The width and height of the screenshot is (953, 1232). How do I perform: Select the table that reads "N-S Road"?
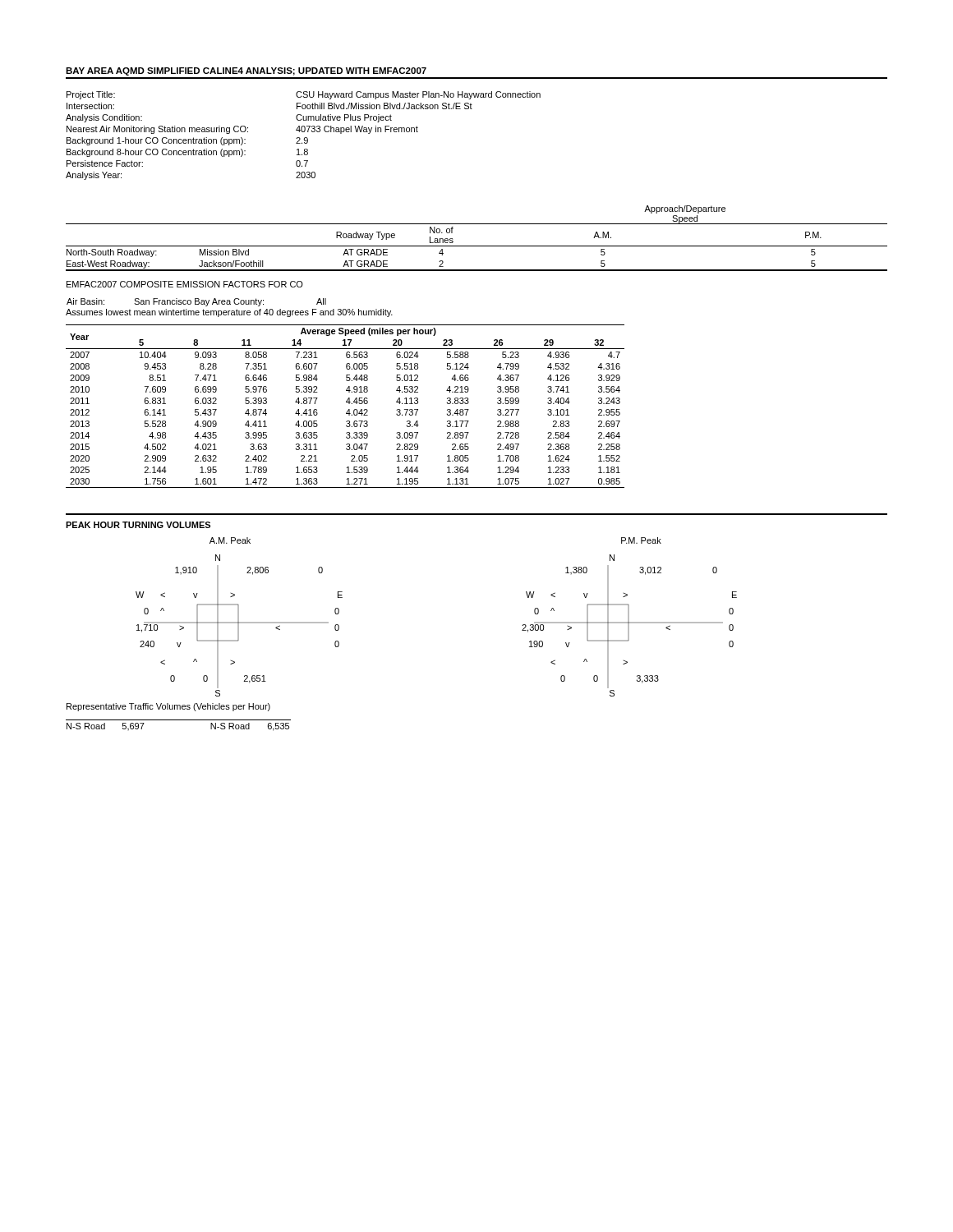[178, 726]
